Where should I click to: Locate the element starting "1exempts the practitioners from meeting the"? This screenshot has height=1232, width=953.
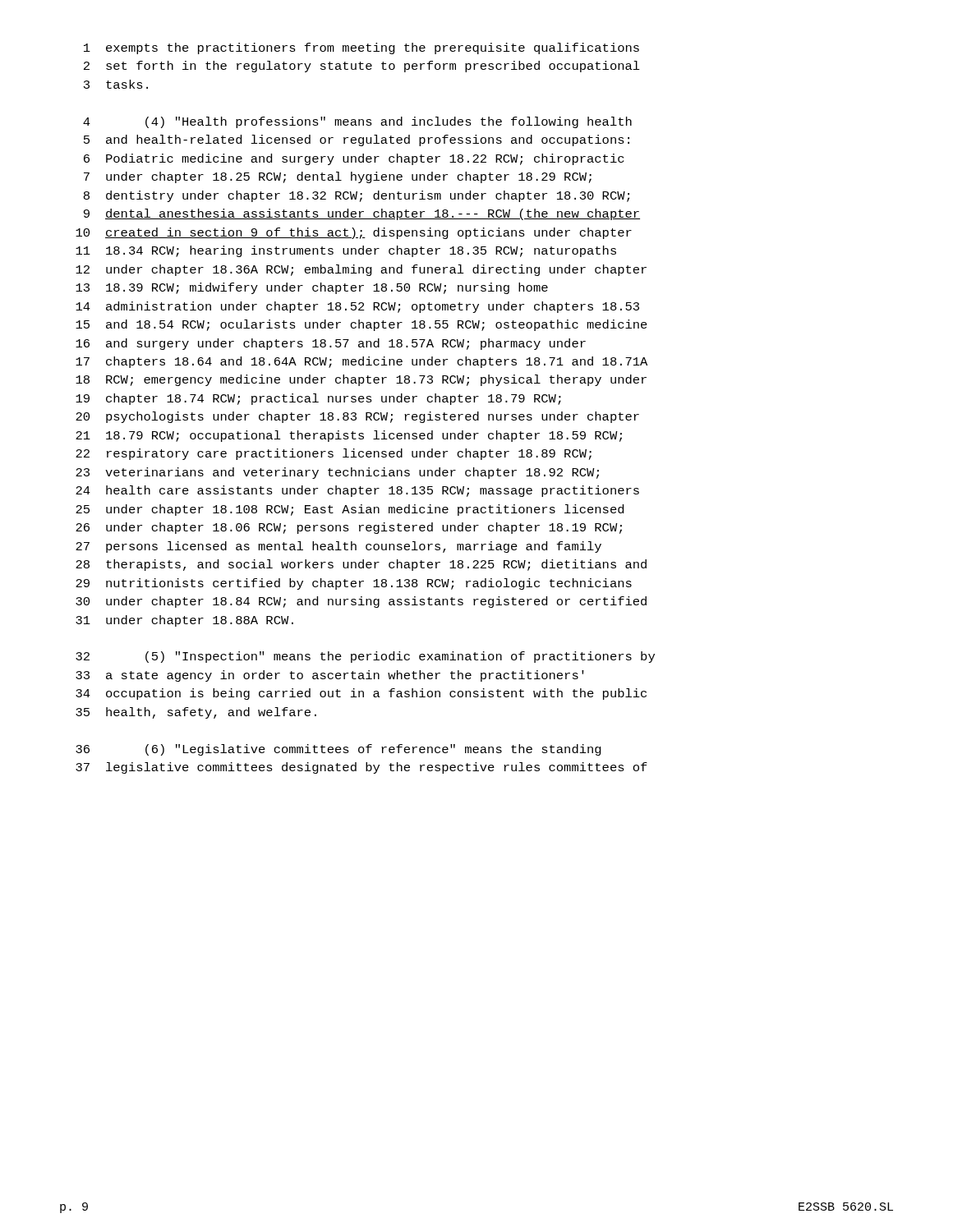(x=476, y=409)
